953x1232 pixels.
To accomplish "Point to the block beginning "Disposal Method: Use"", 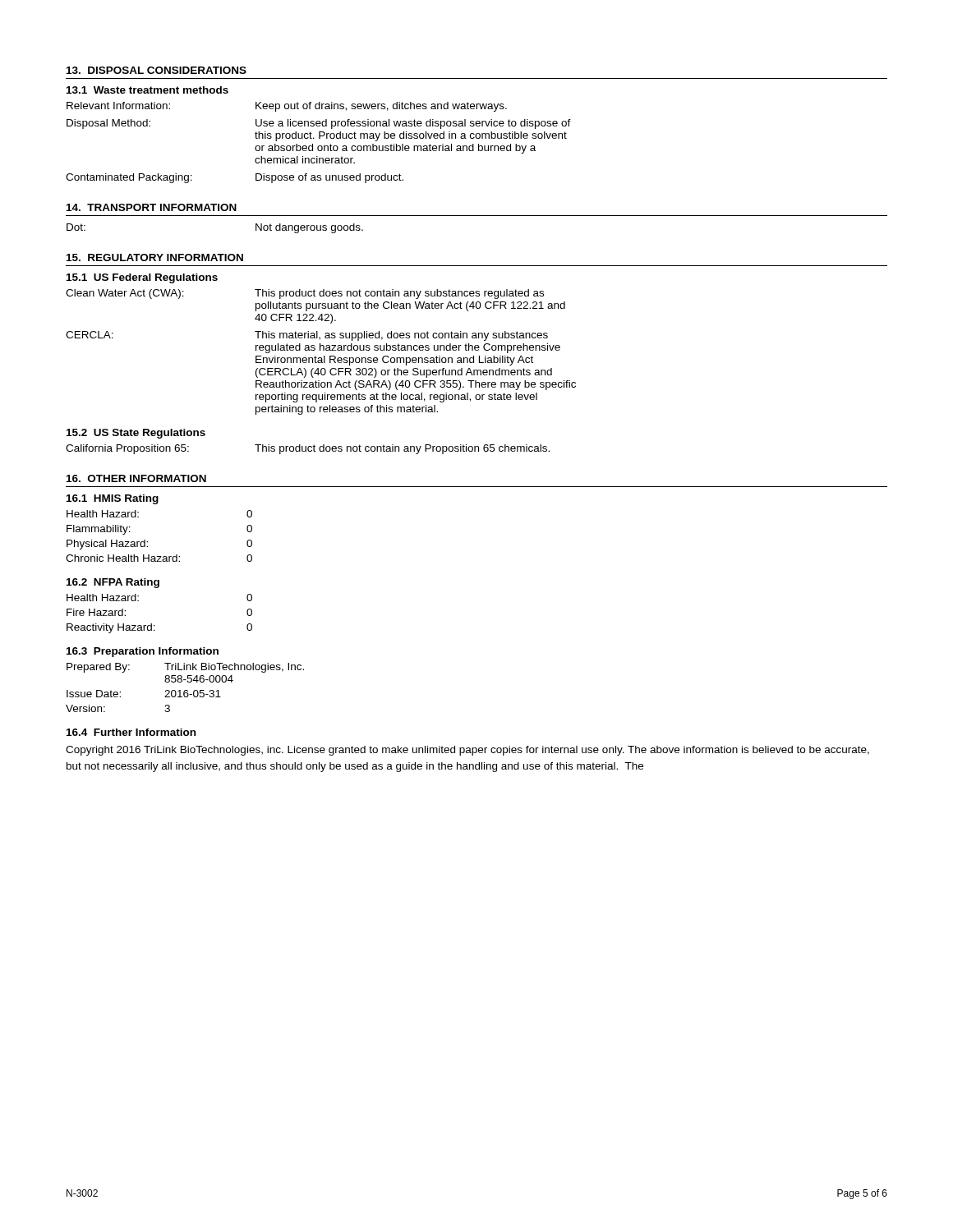I will (x=476, y=141).
